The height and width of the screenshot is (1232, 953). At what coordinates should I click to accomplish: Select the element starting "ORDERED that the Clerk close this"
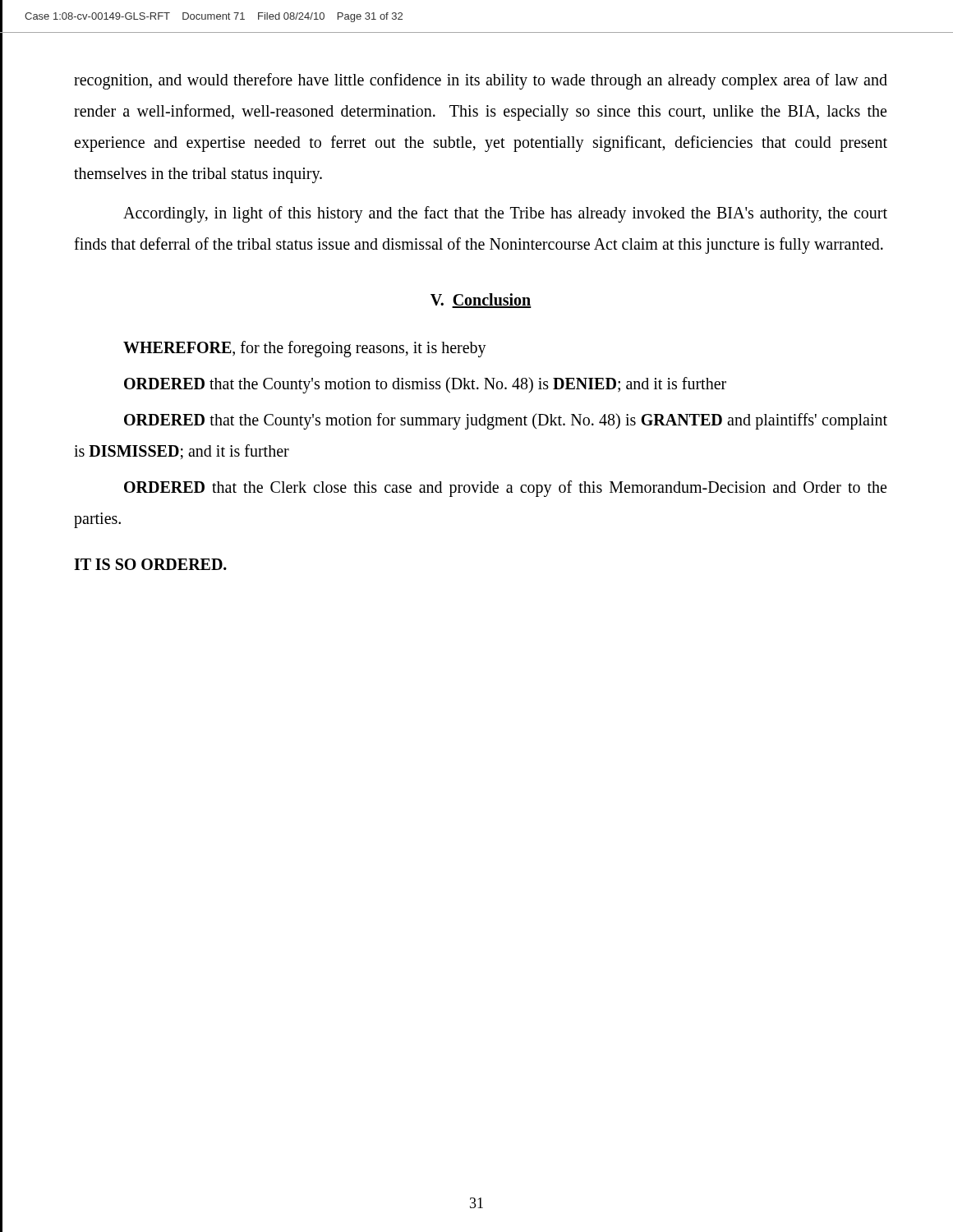click(x=481, y=503)
